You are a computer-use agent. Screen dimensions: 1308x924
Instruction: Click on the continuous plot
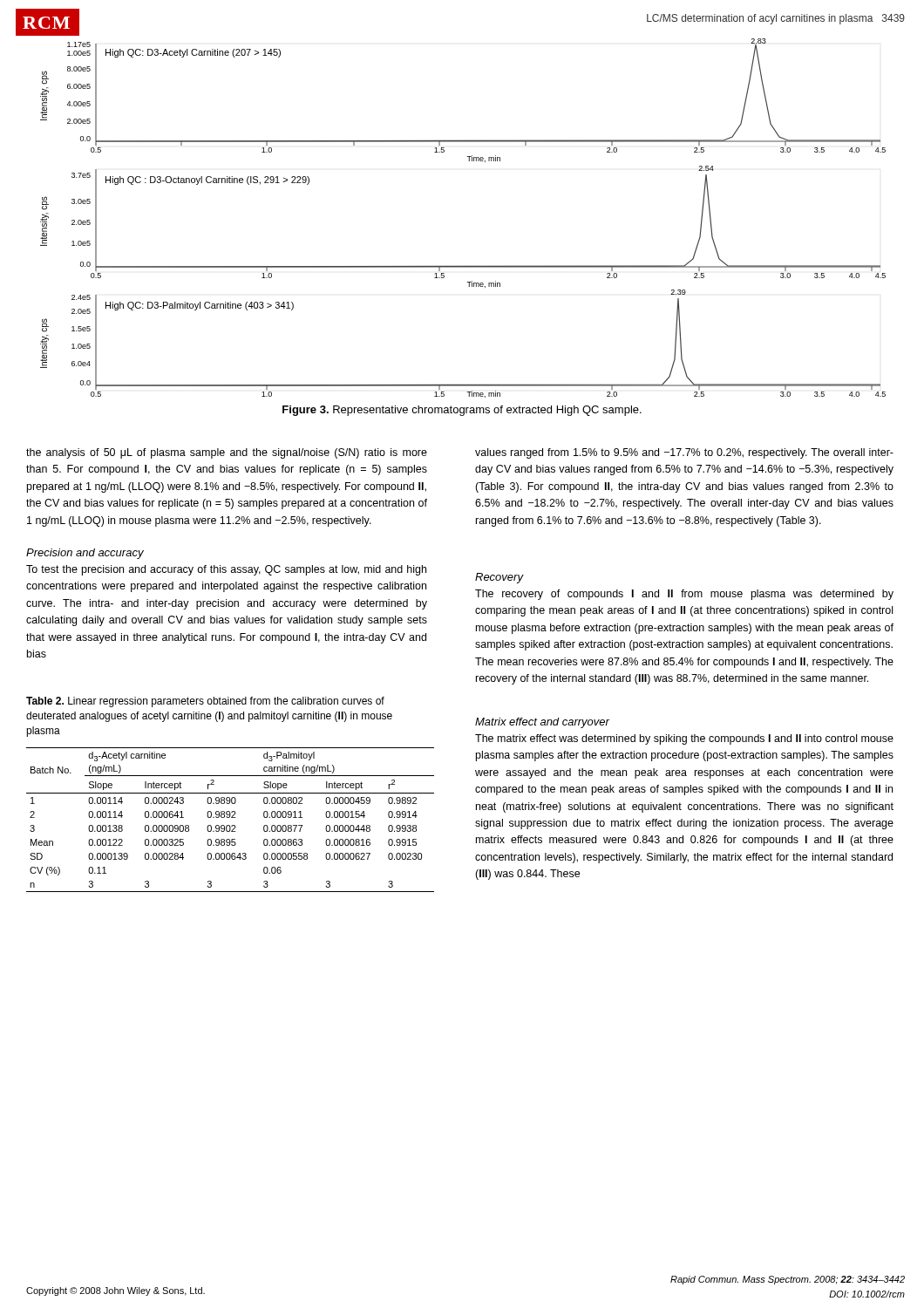point(462,219)
